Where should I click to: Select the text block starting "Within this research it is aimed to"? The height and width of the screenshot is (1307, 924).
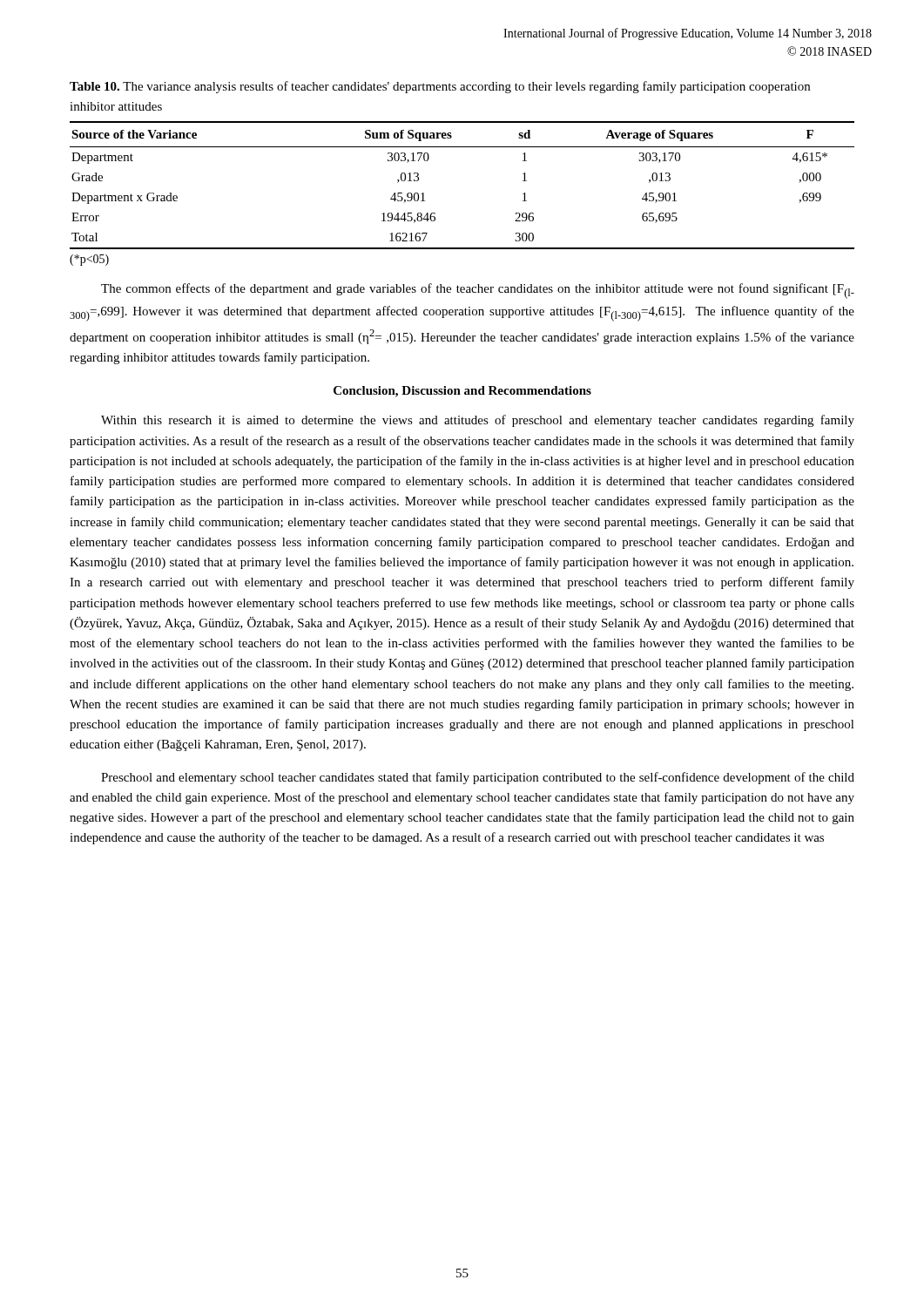(462, 582)
